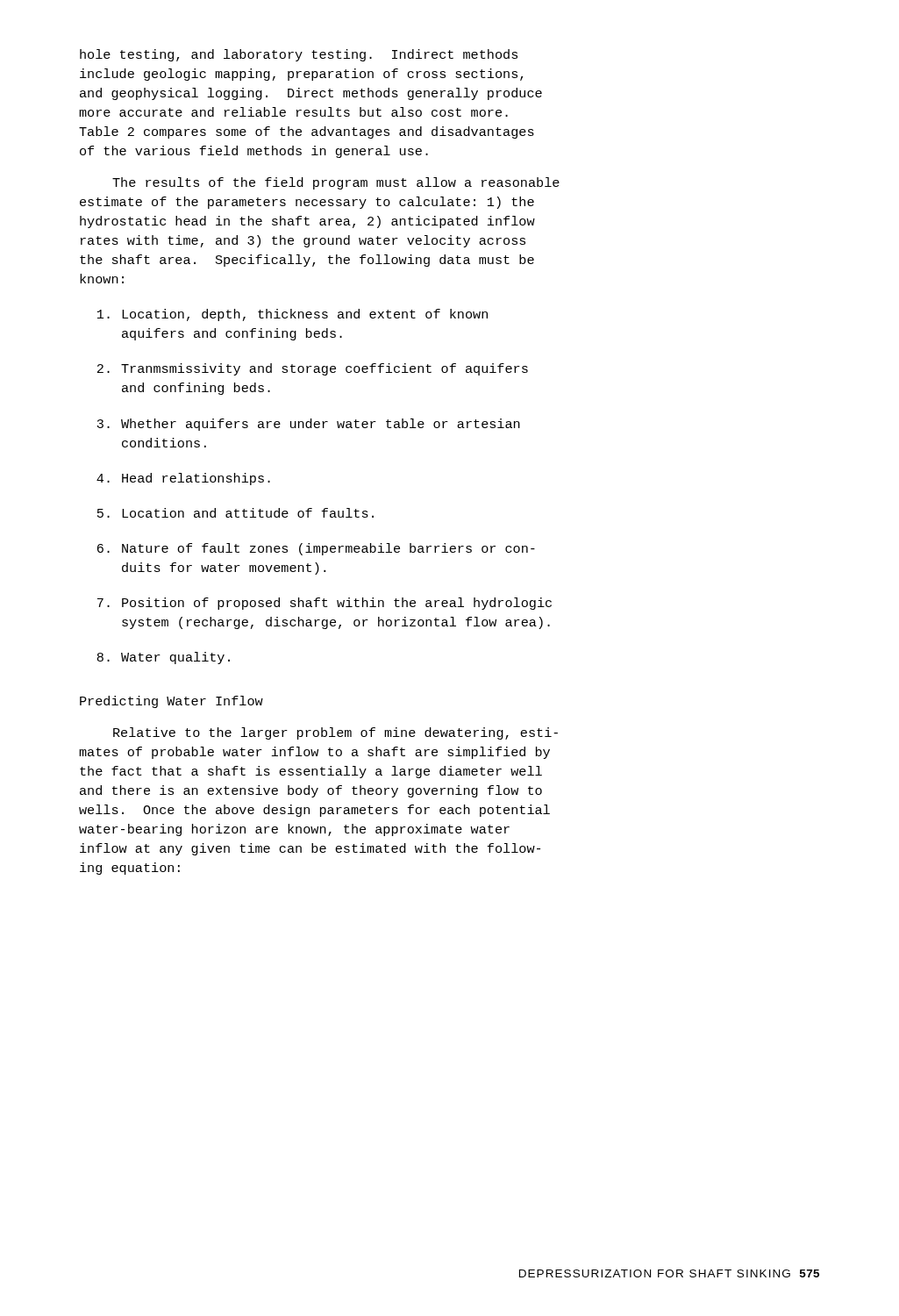Select the region starting "The results of the"

coord(319,232)
